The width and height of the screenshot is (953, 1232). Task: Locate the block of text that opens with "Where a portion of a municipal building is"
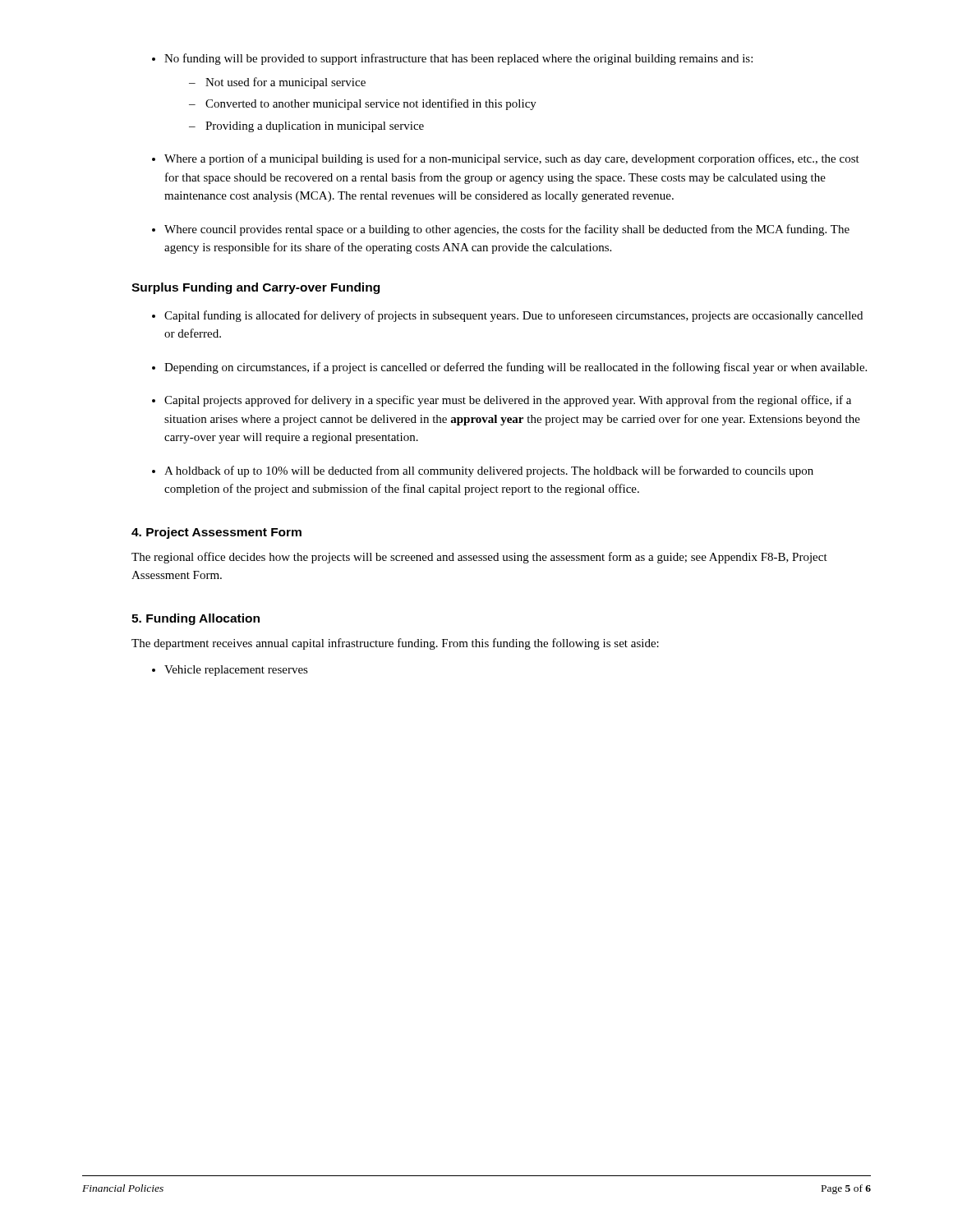tap(512, 177)
